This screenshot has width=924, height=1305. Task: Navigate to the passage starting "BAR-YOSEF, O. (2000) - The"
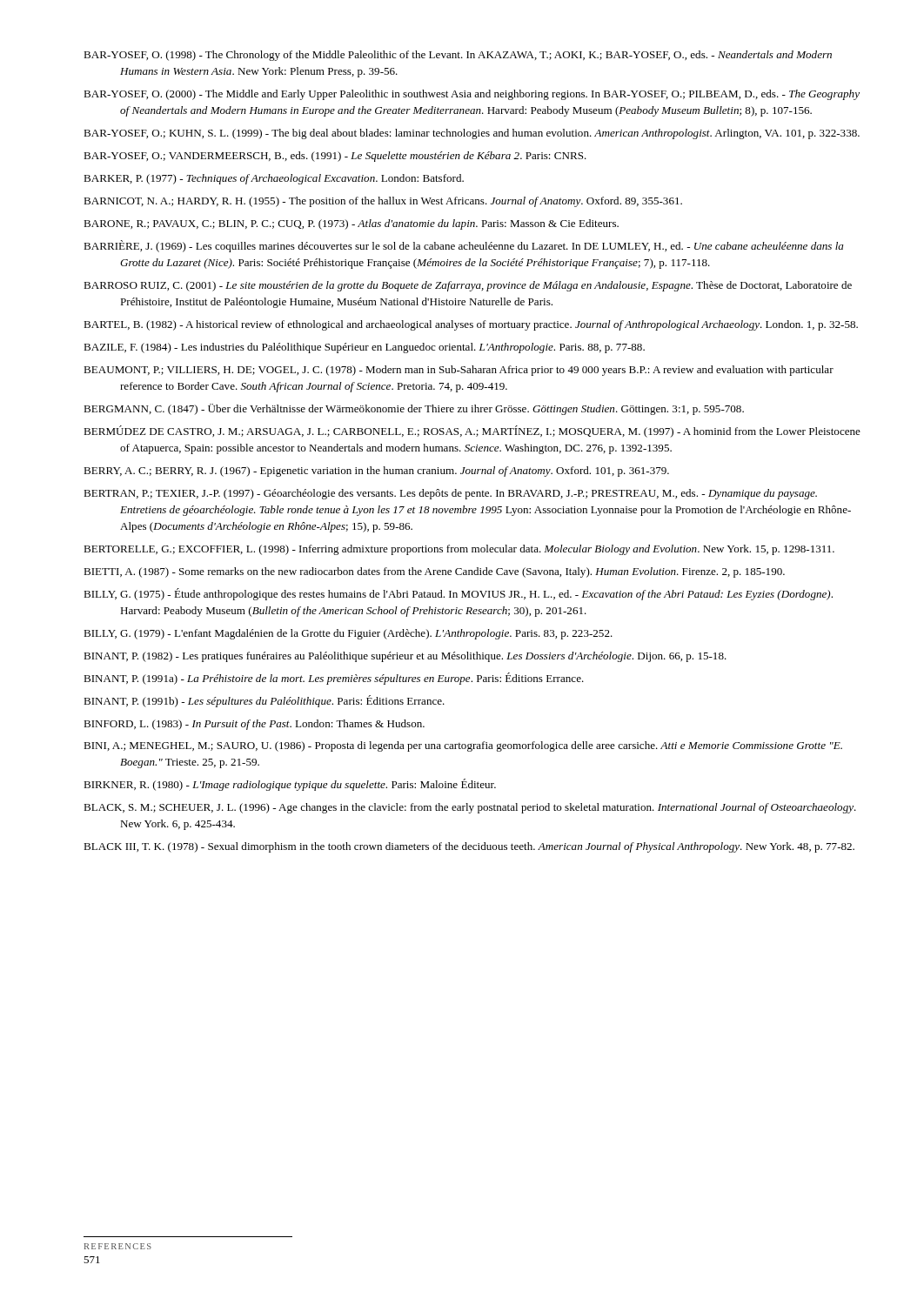472,102
